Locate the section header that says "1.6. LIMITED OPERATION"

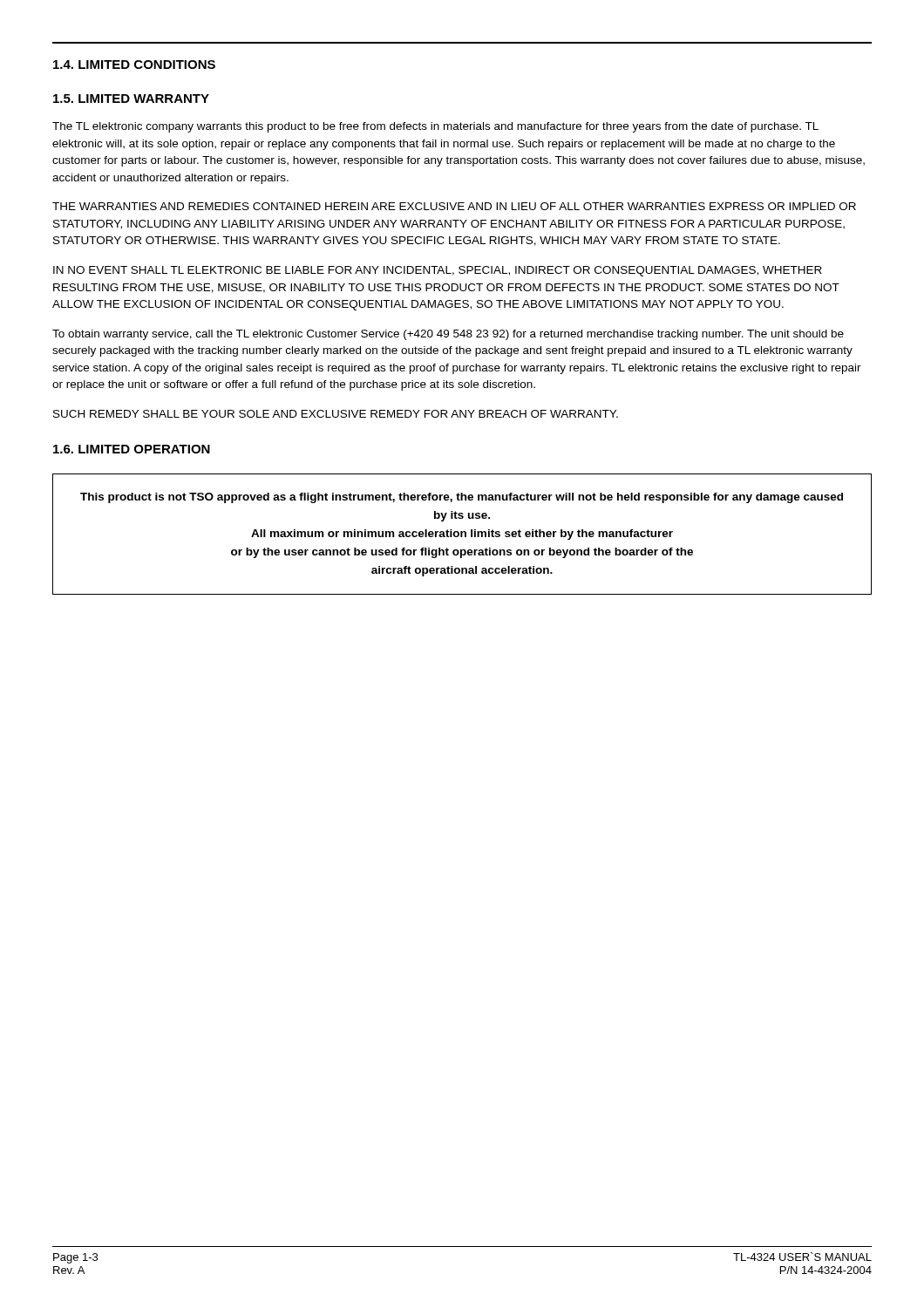(x=132, y=449)
